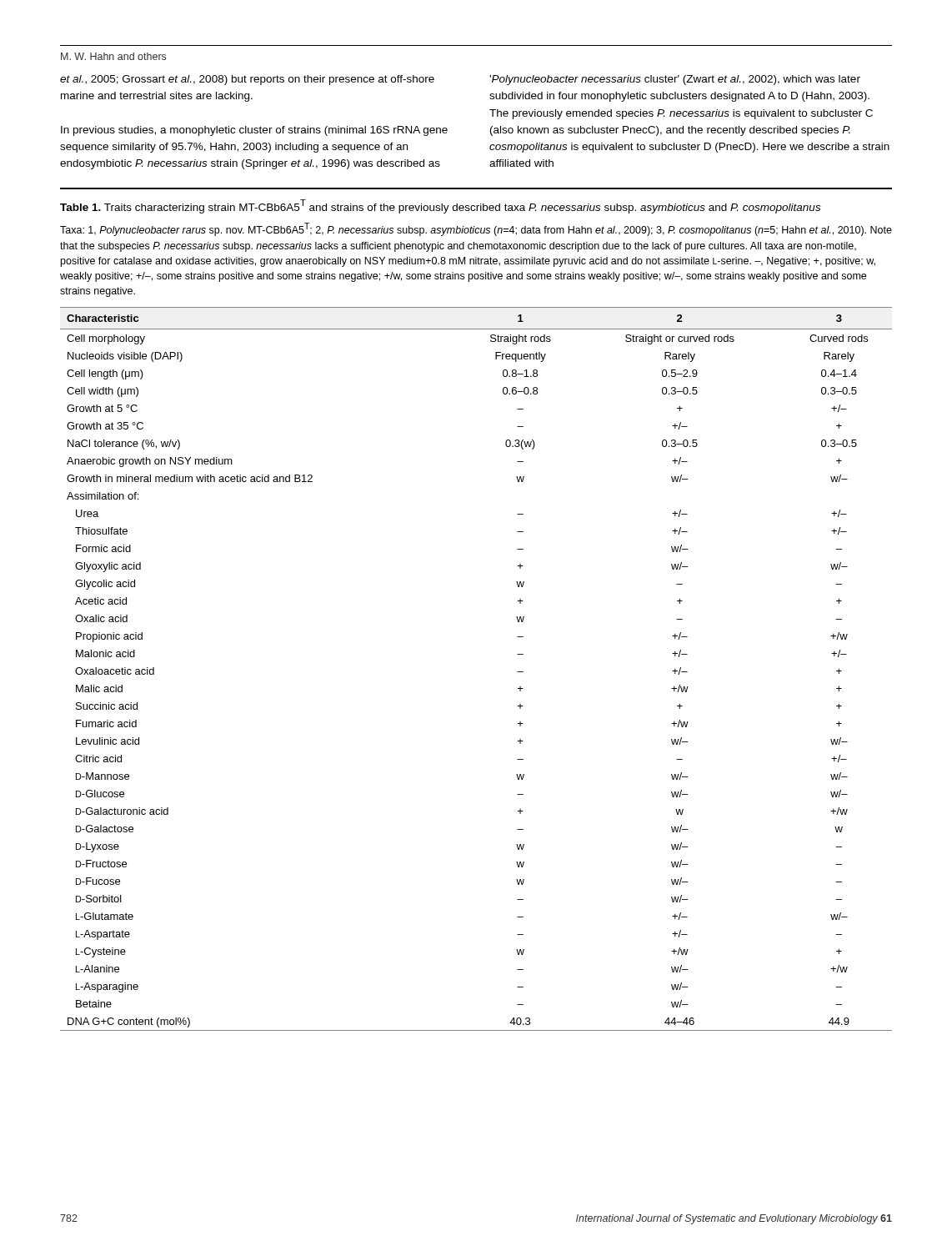
Task: Point to the block starting "et al., 2005; Grossart et al., 2008)"
Action: [x=254, y=121]
